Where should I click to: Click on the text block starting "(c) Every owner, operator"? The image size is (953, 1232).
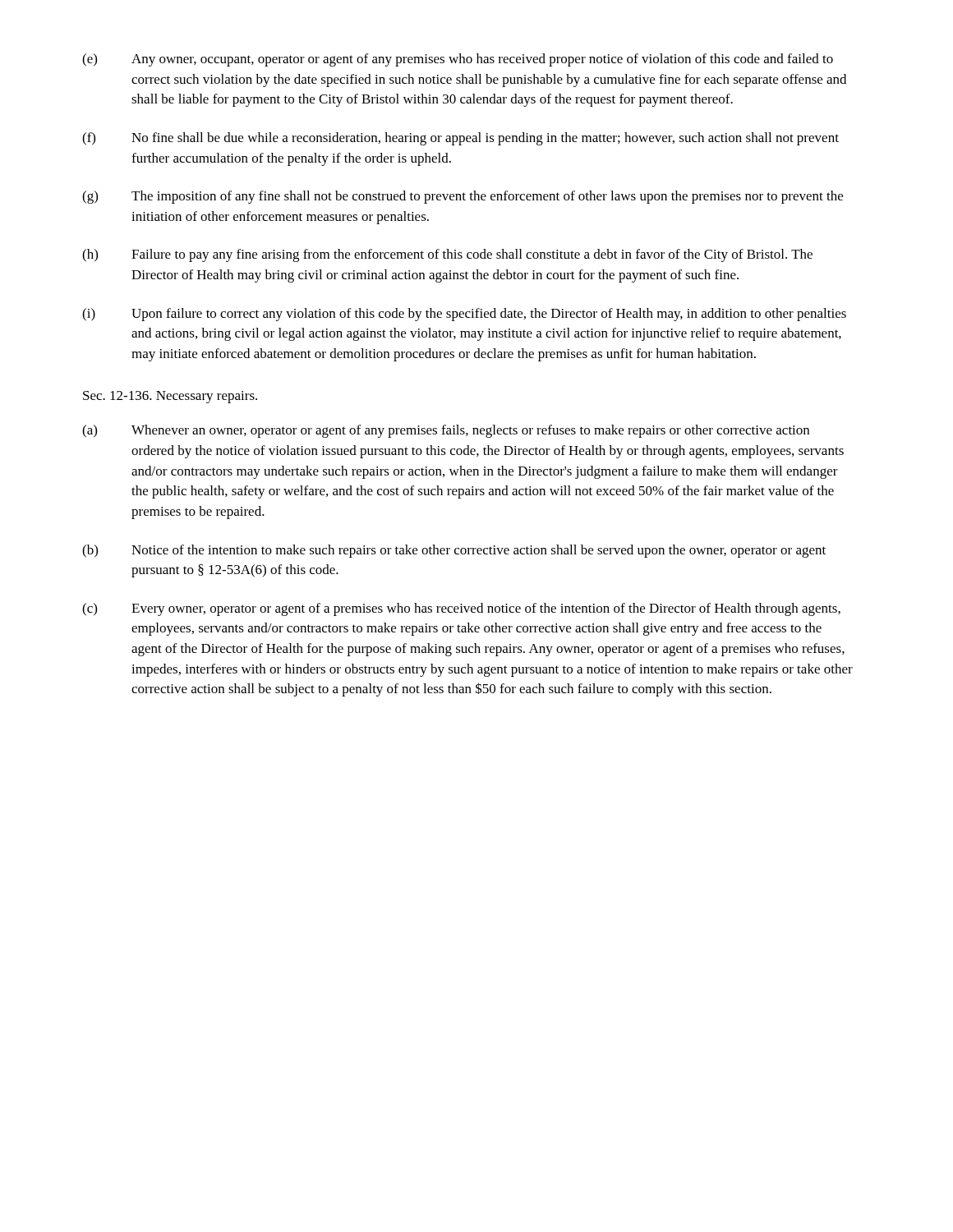tap(468, 649)
